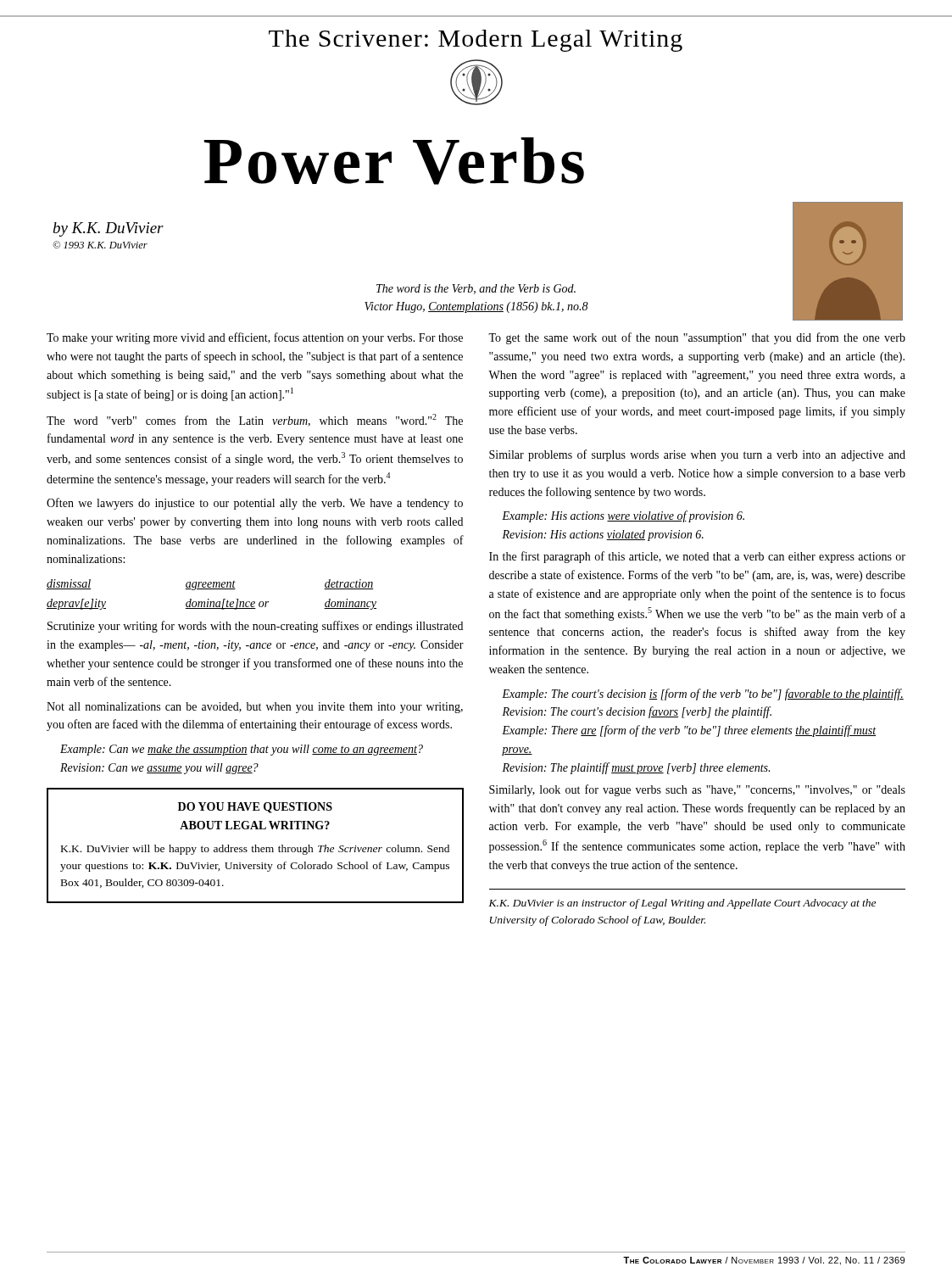Screen dimensions: 1272x952
Task: Point to the block beginning "To make your writing more"
Action: (x=255, y=449)
